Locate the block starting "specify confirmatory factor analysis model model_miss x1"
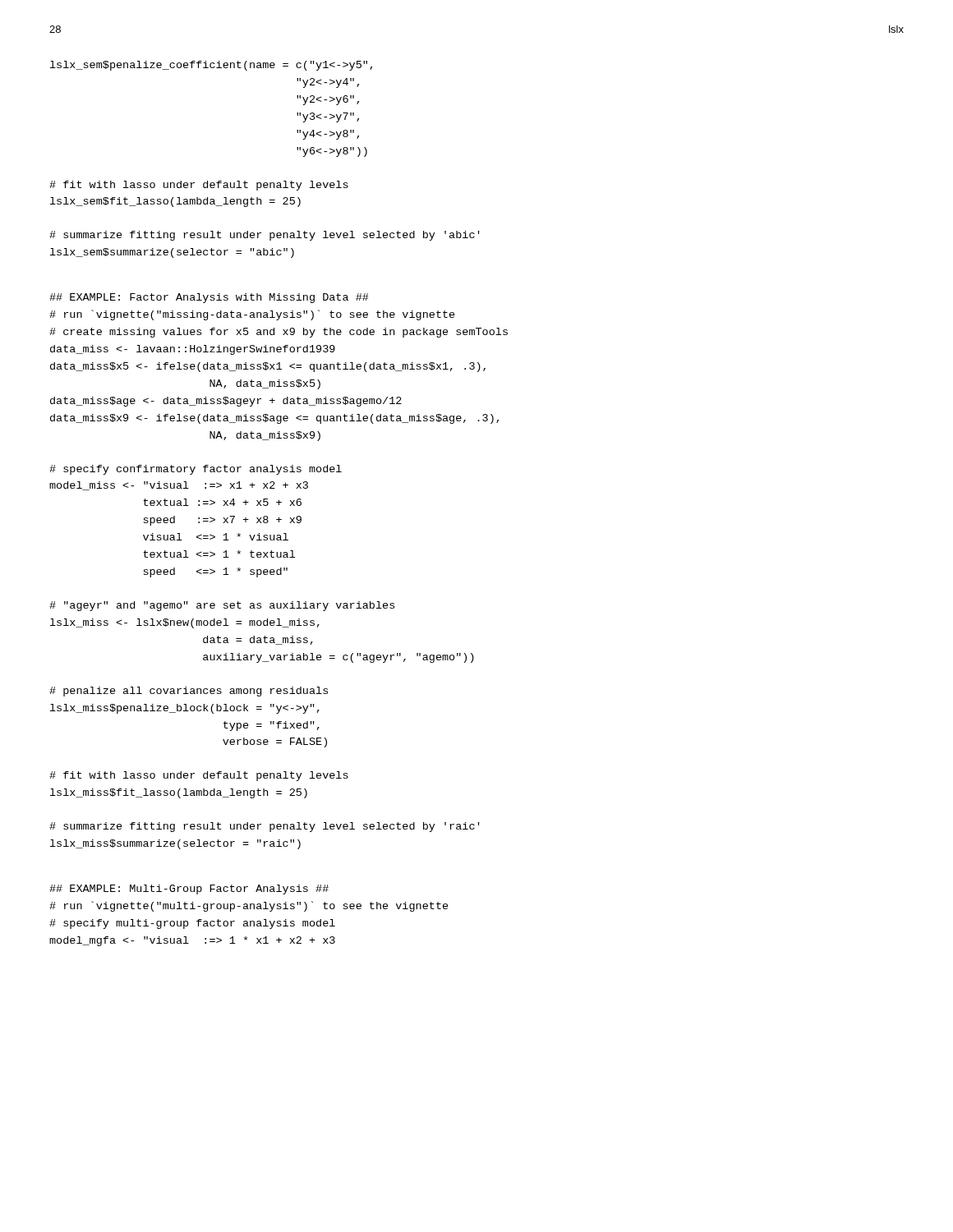Image resolution: width=953 pixels, height=1232 pixels. point(196,470)
